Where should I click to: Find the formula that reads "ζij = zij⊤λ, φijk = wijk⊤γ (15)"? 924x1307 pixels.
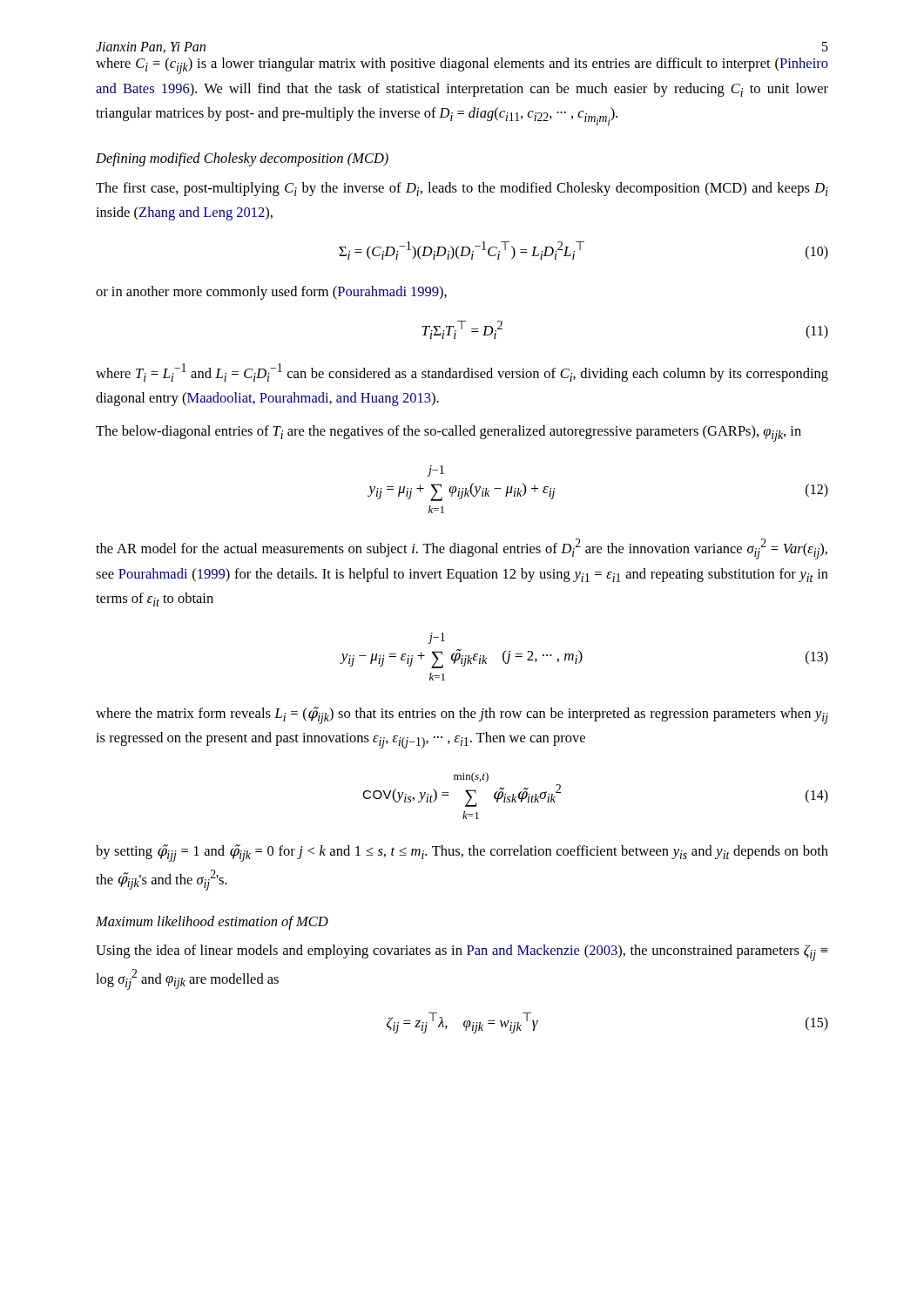point(467,1023)
